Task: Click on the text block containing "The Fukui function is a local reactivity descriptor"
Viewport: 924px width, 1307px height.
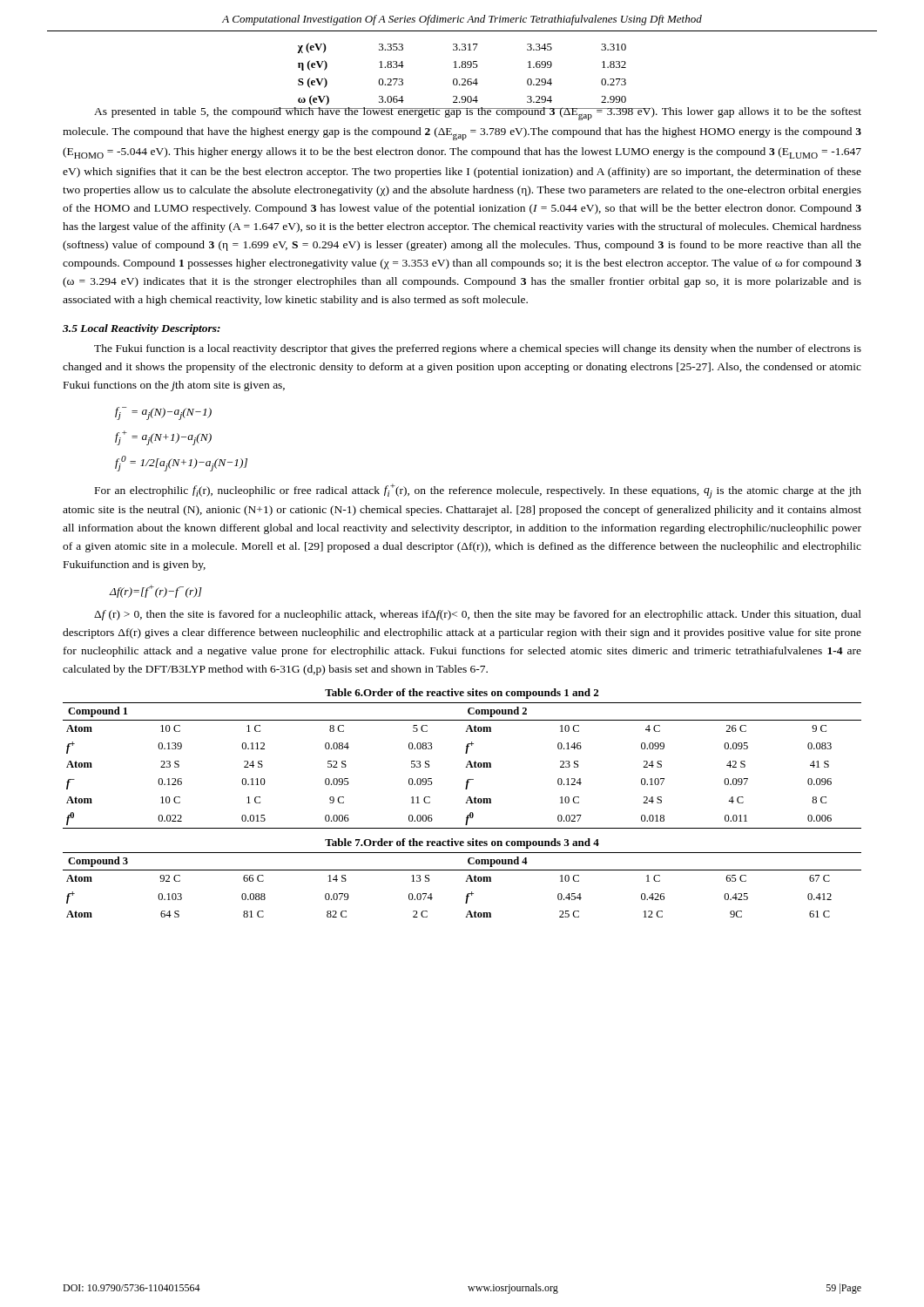Action: pyautogui.click(x=462, y=366)
